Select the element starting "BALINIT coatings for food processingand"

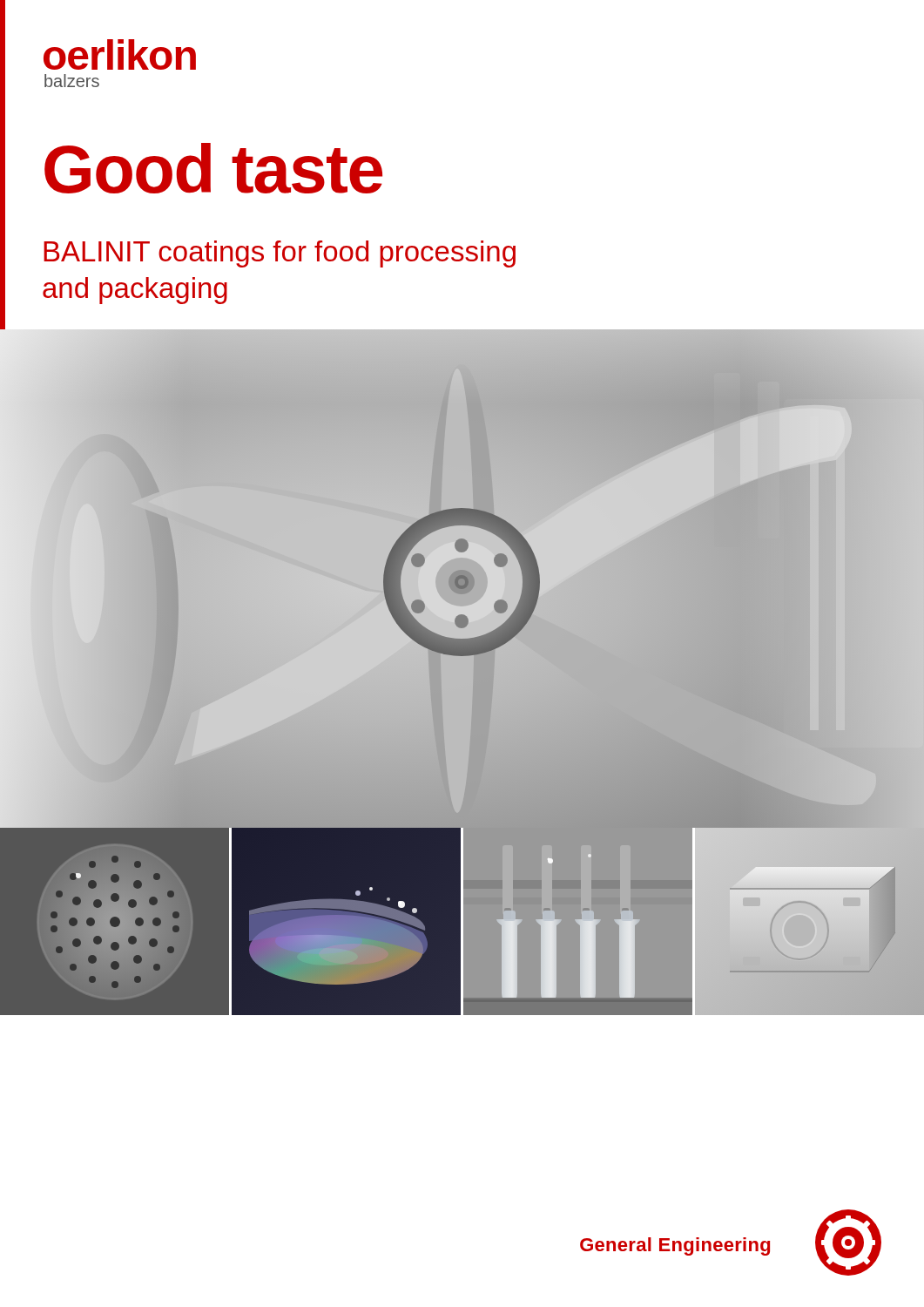point(280,270)
